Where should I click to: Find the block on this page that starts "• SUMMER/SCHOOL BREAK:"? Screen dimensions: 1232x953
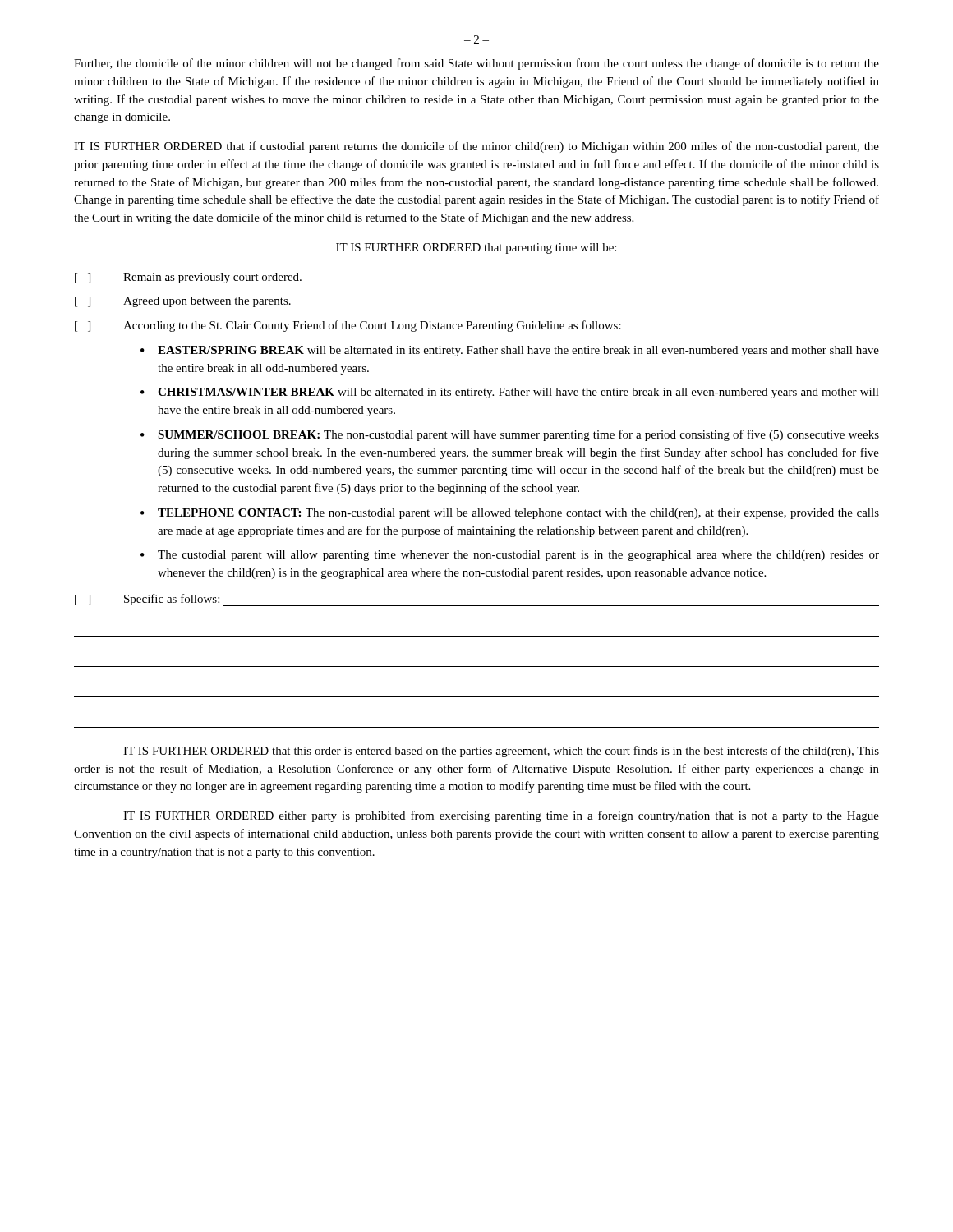509,462
